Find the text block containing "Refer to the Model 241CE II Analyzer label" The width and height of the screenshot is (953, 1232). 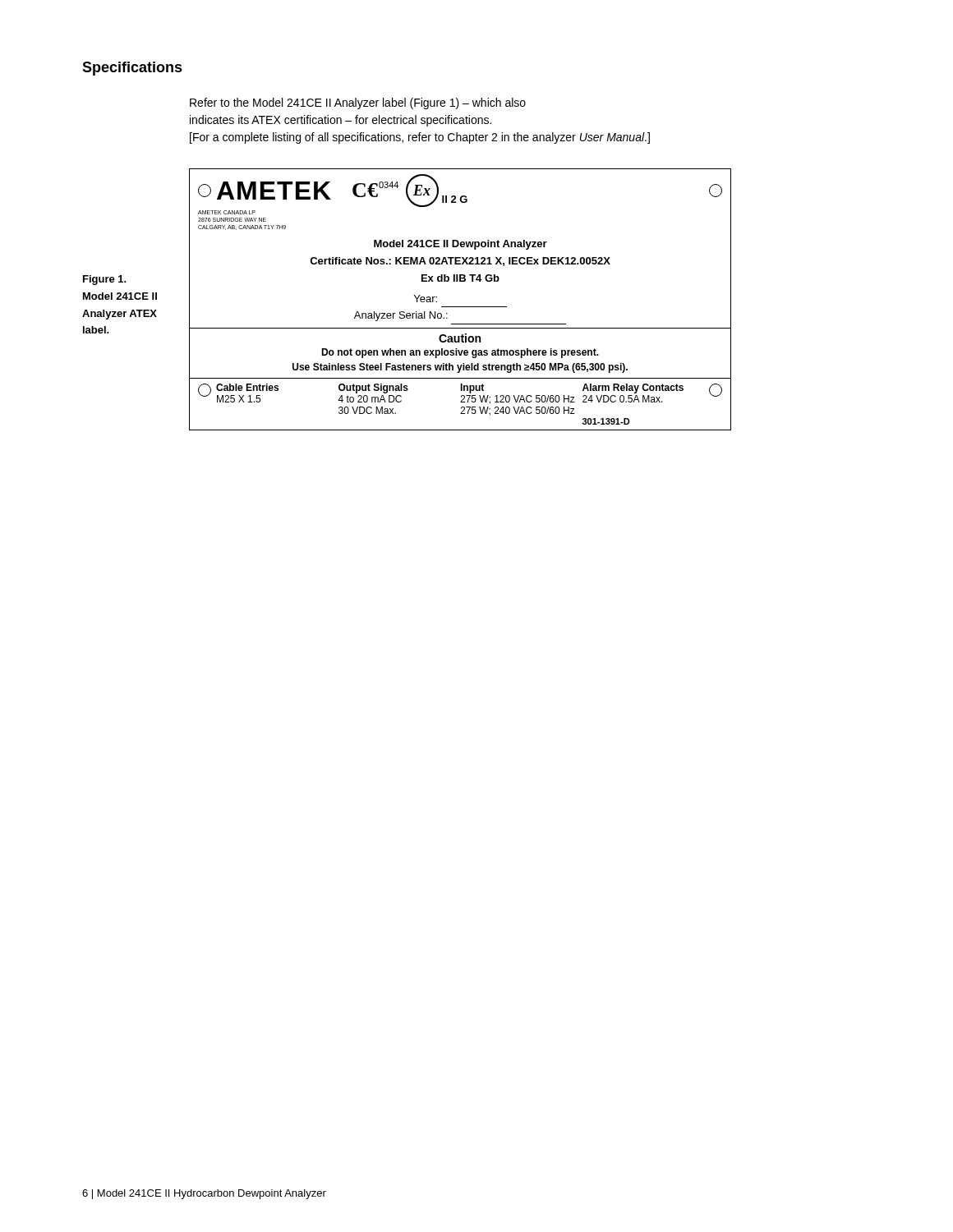coord(420,120)
